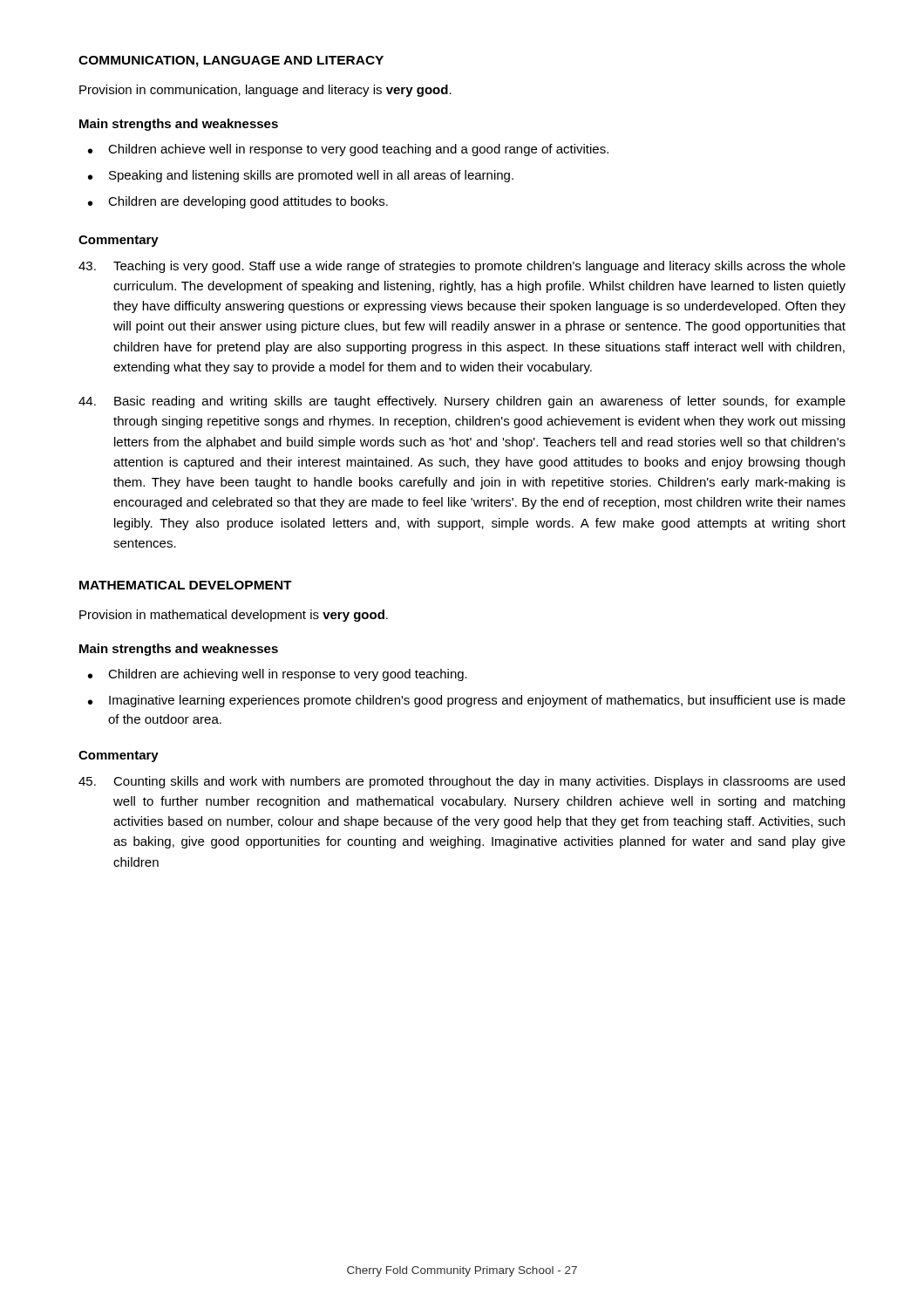Click the passage that begins "• Children achieve well in"
Viewport: 924px width, 1308px height.
[466, 150]
